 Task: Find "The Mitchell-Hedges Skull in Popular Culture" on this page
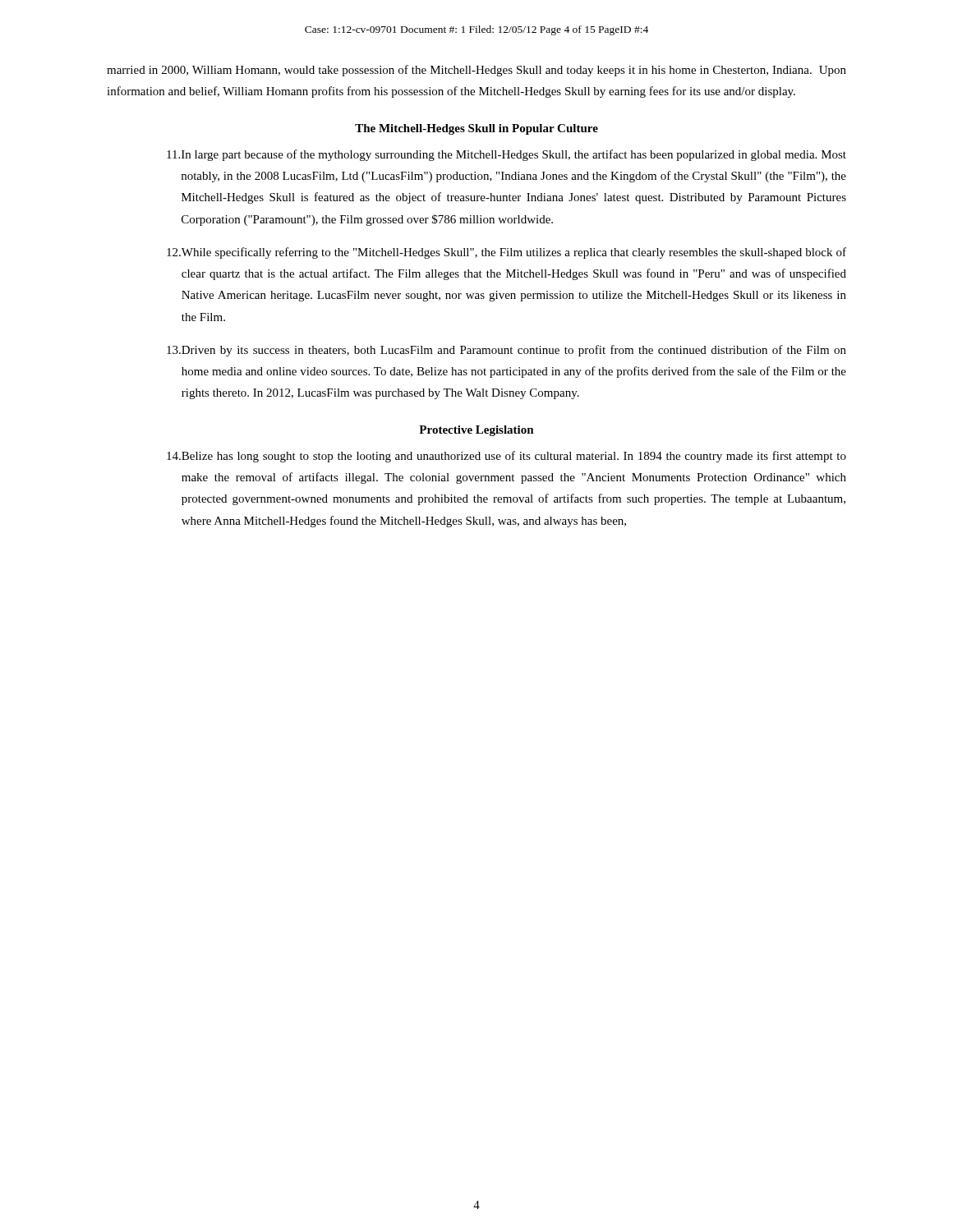coord(476,128)
